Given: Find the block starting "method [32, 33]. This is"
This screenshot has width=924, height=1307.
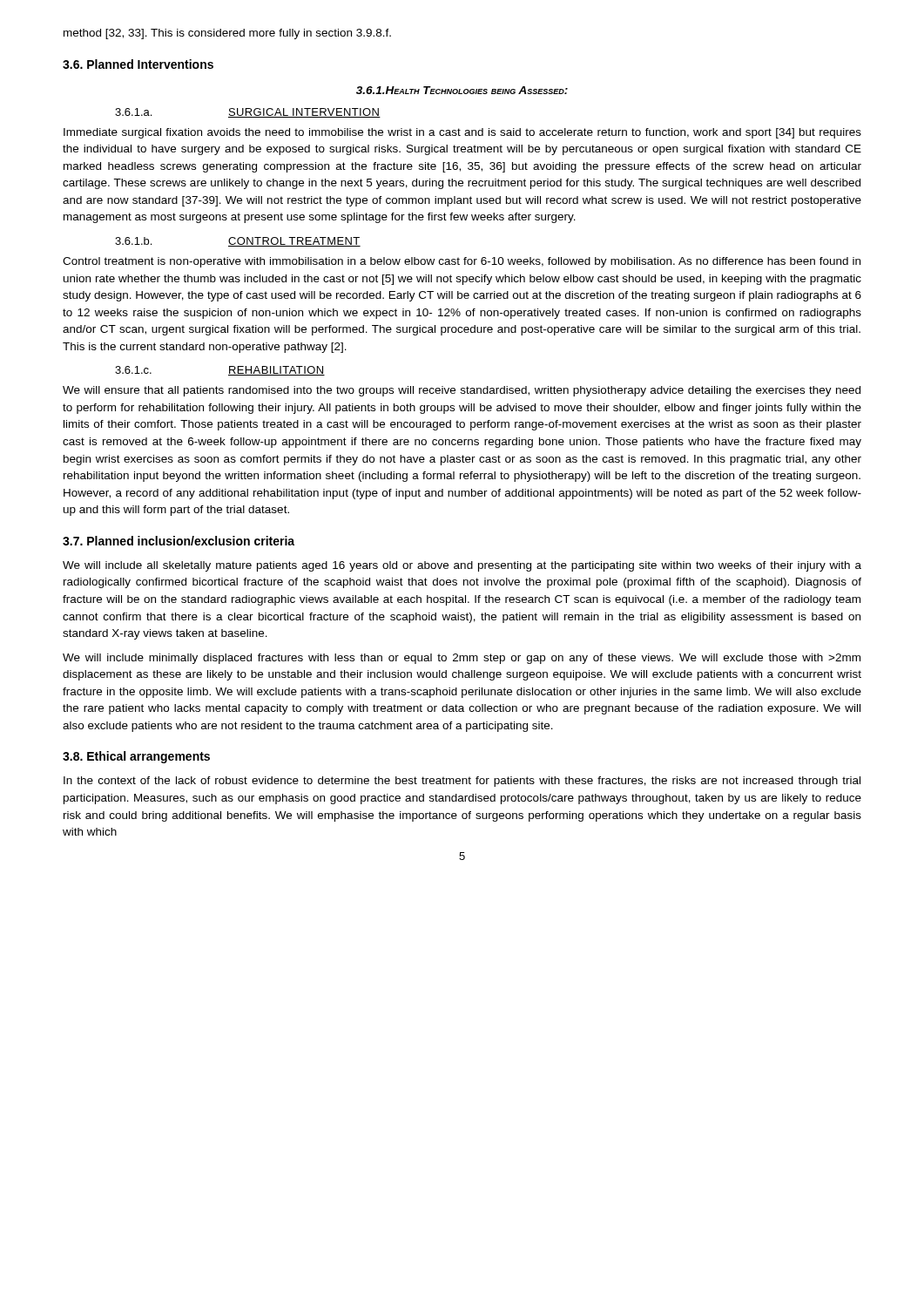Looking at the screenshot, I should (x=227, y=34).
